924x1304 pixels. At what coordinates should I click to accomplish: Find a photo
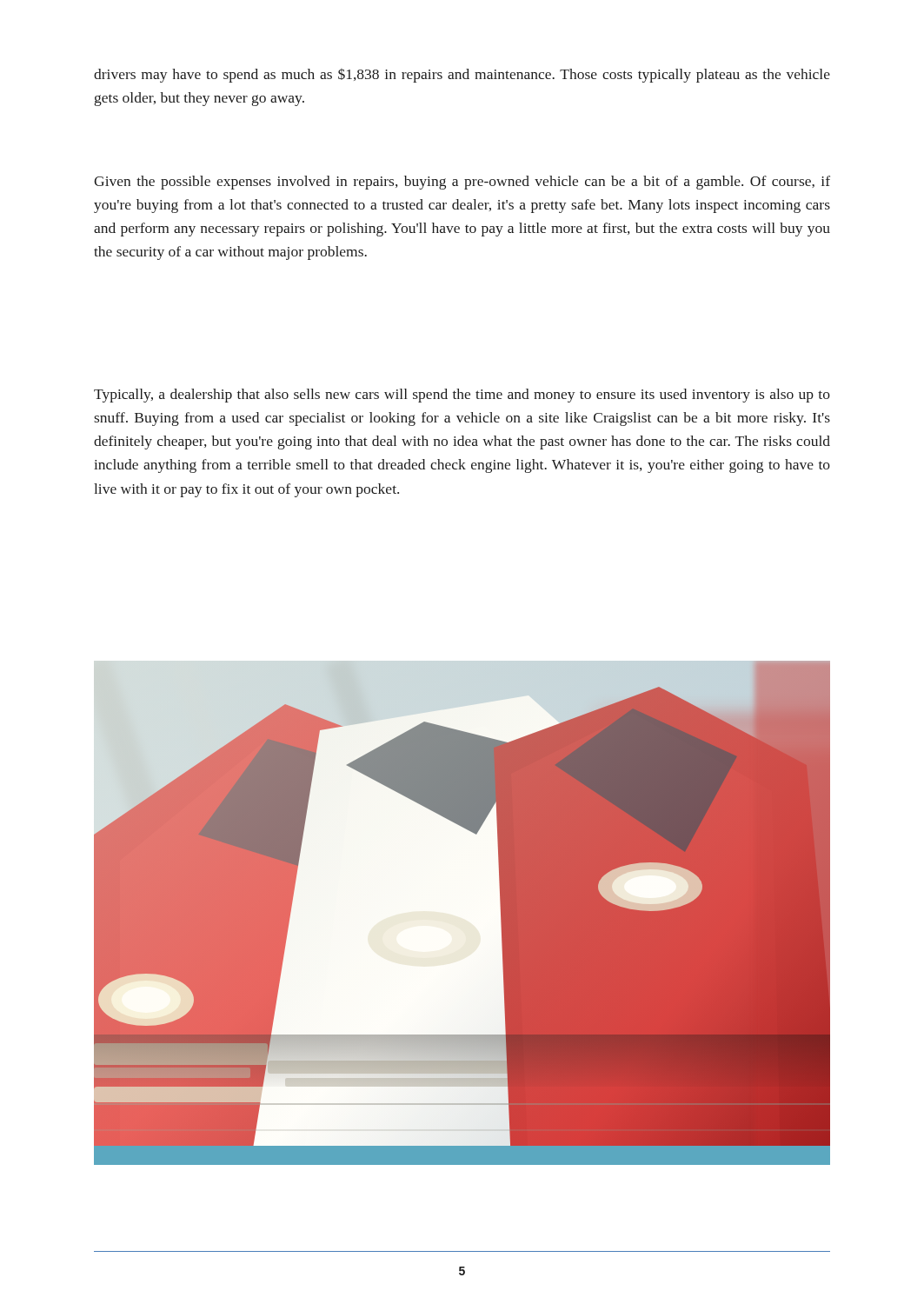[462, 913]
